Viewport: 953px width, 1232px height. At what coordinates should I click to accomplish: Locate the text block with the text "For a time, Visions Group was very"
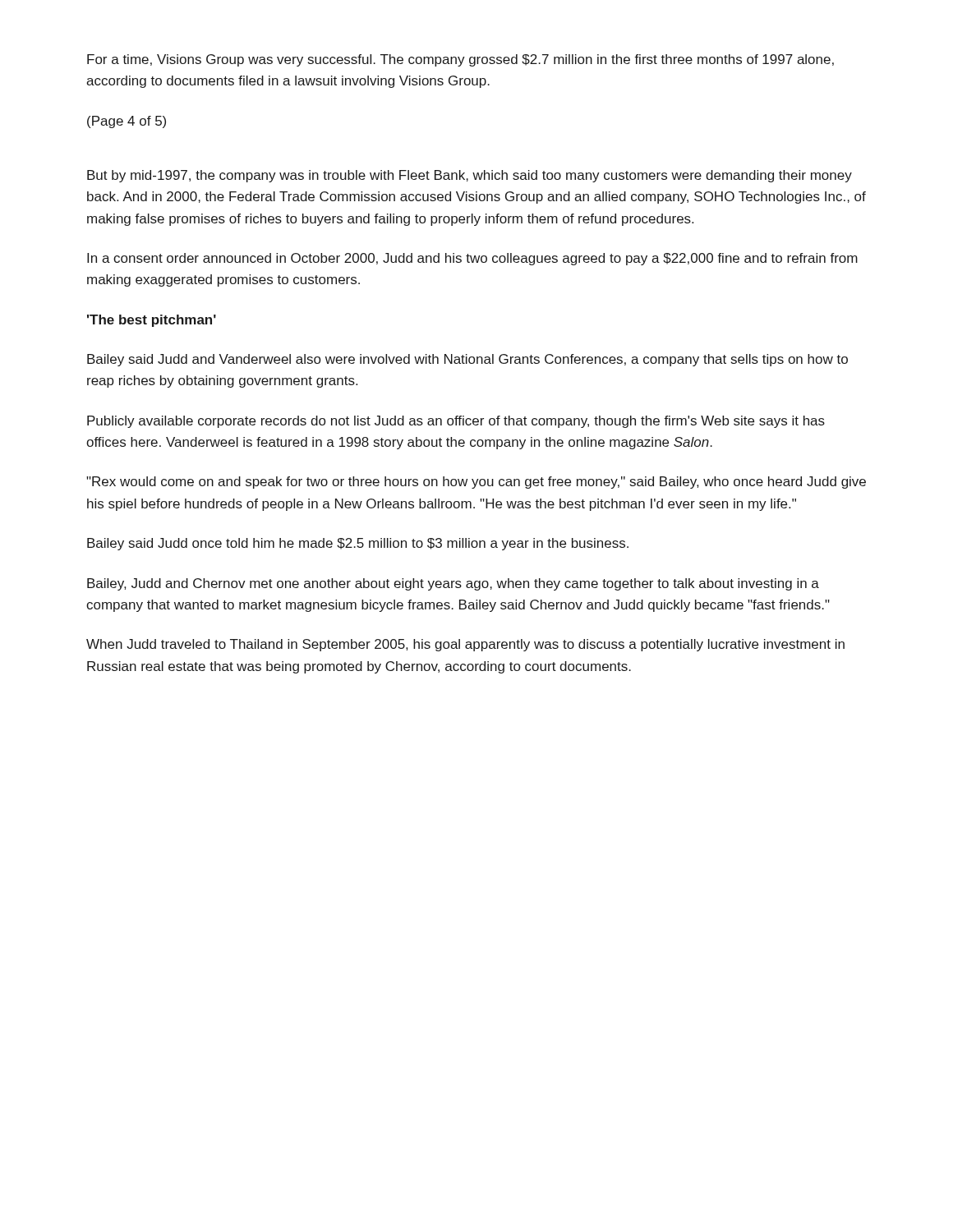[461, 70]
